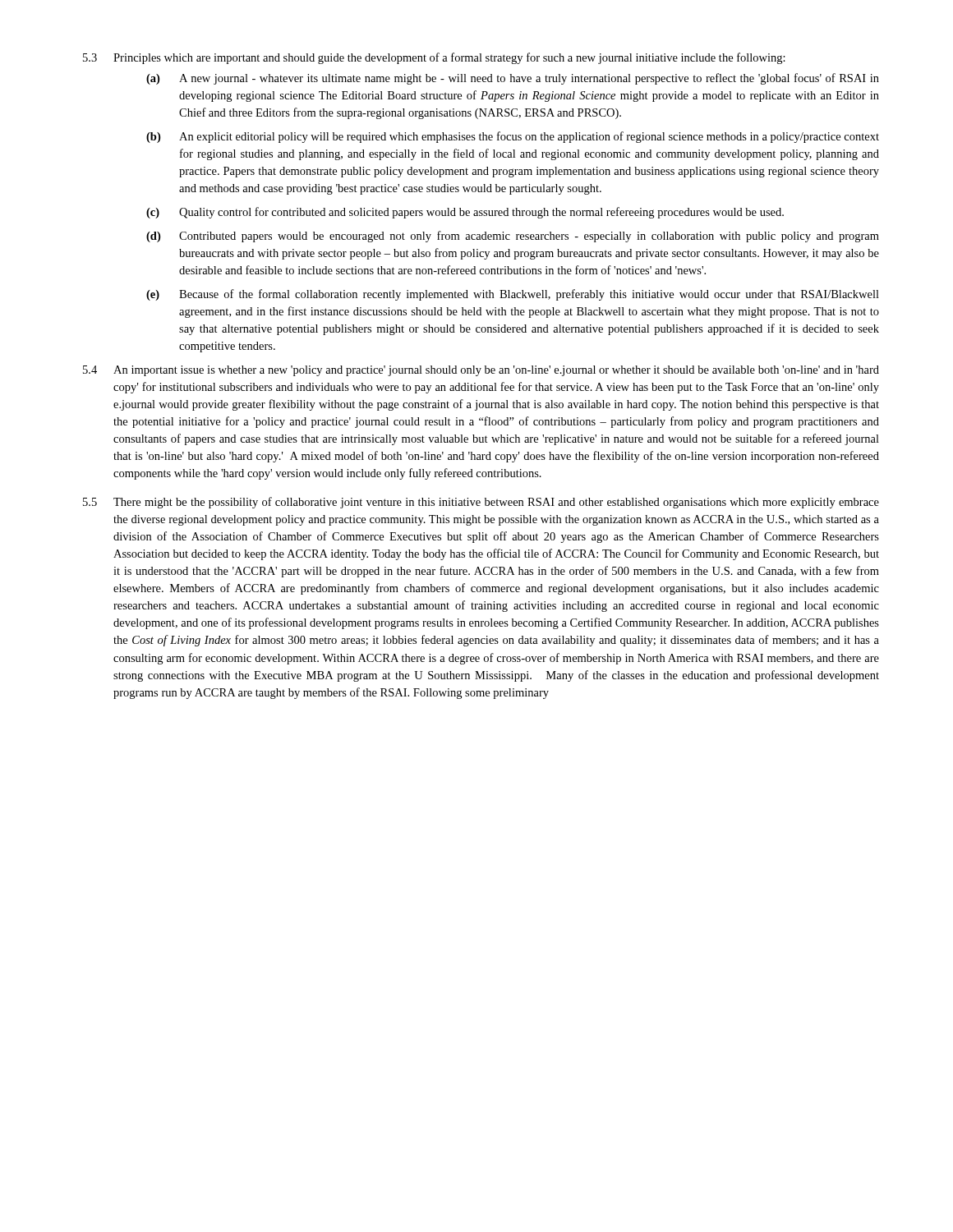Locate the list item containing "(e) Because of the formal collaboration recently"
This screenshot has width=953, height=1232.
513,321
